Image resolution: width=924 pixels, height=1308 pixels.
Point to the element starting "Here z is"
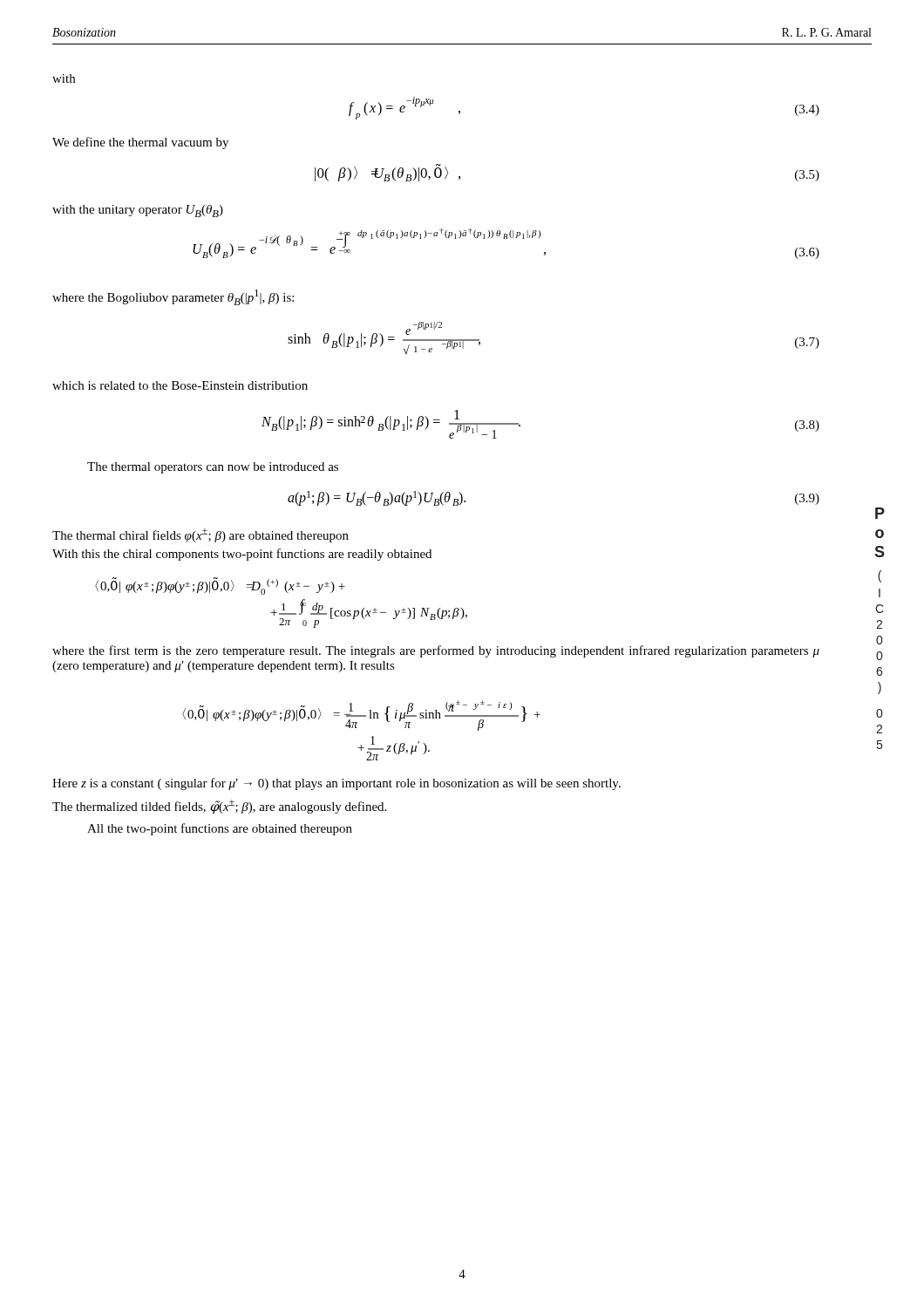pos(337,783)
